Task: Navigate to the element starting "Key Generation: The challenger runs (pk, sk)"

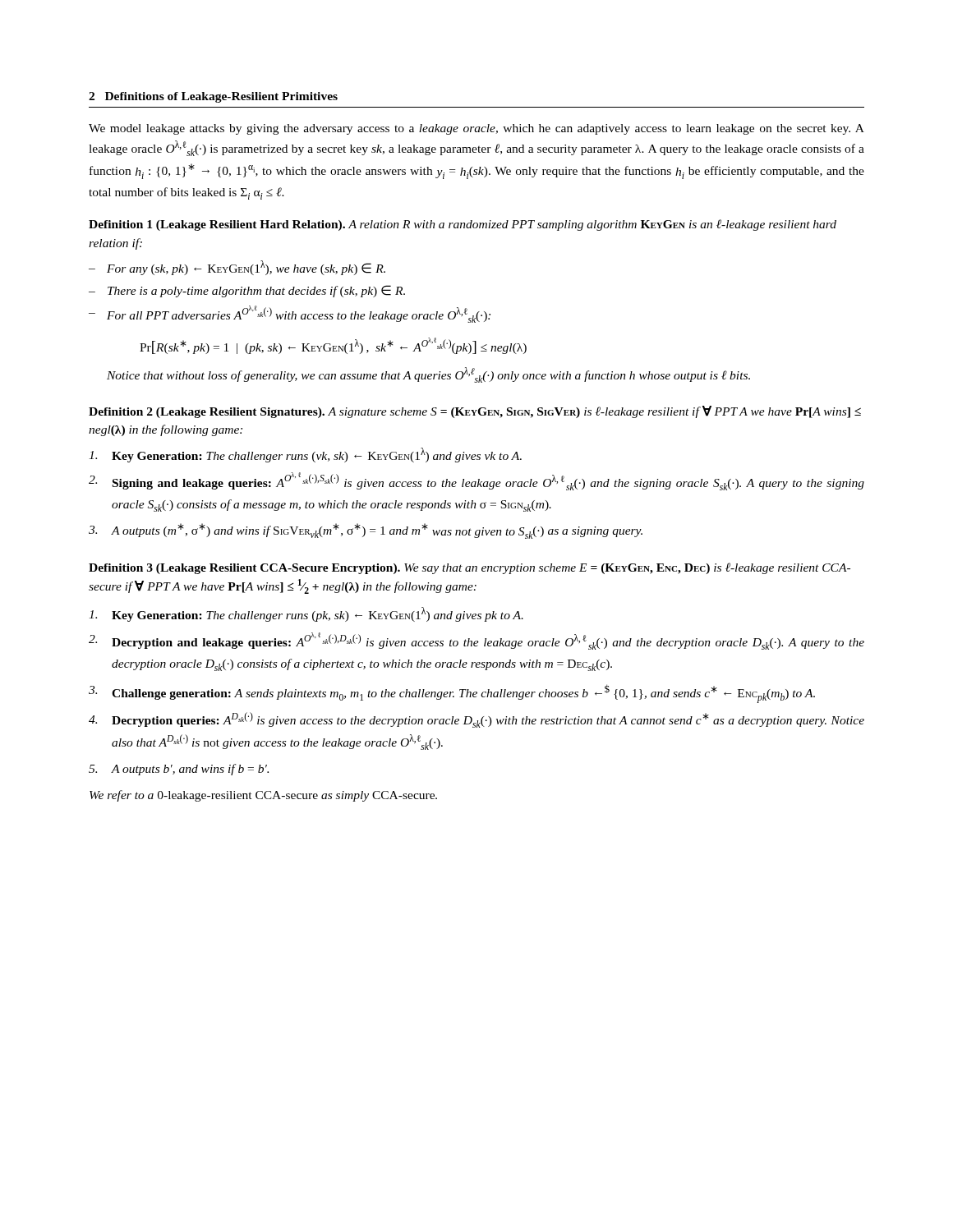Action: click(x=306, y=615)
